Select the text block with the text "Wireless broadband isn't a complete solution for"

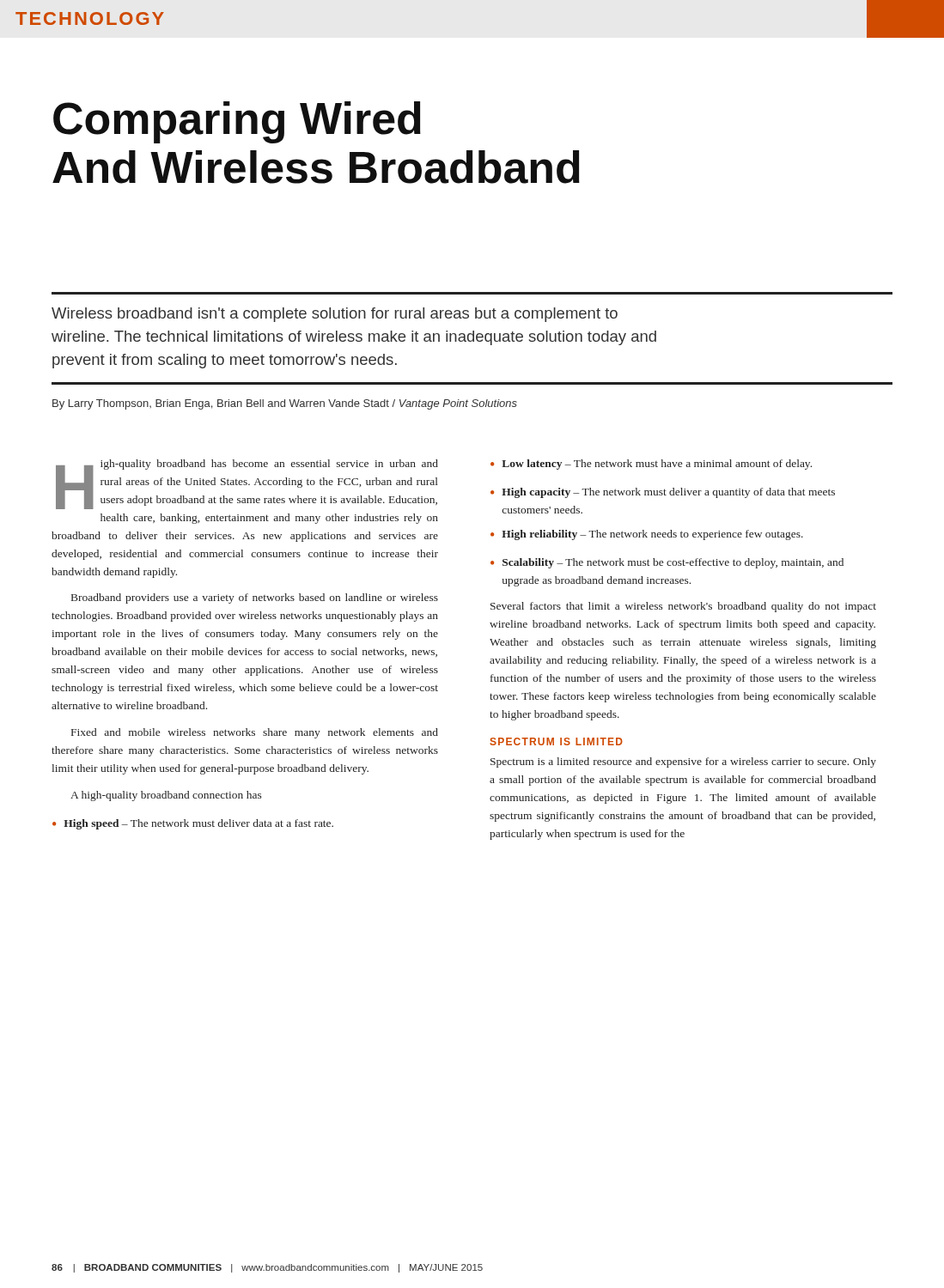point(354,336)
